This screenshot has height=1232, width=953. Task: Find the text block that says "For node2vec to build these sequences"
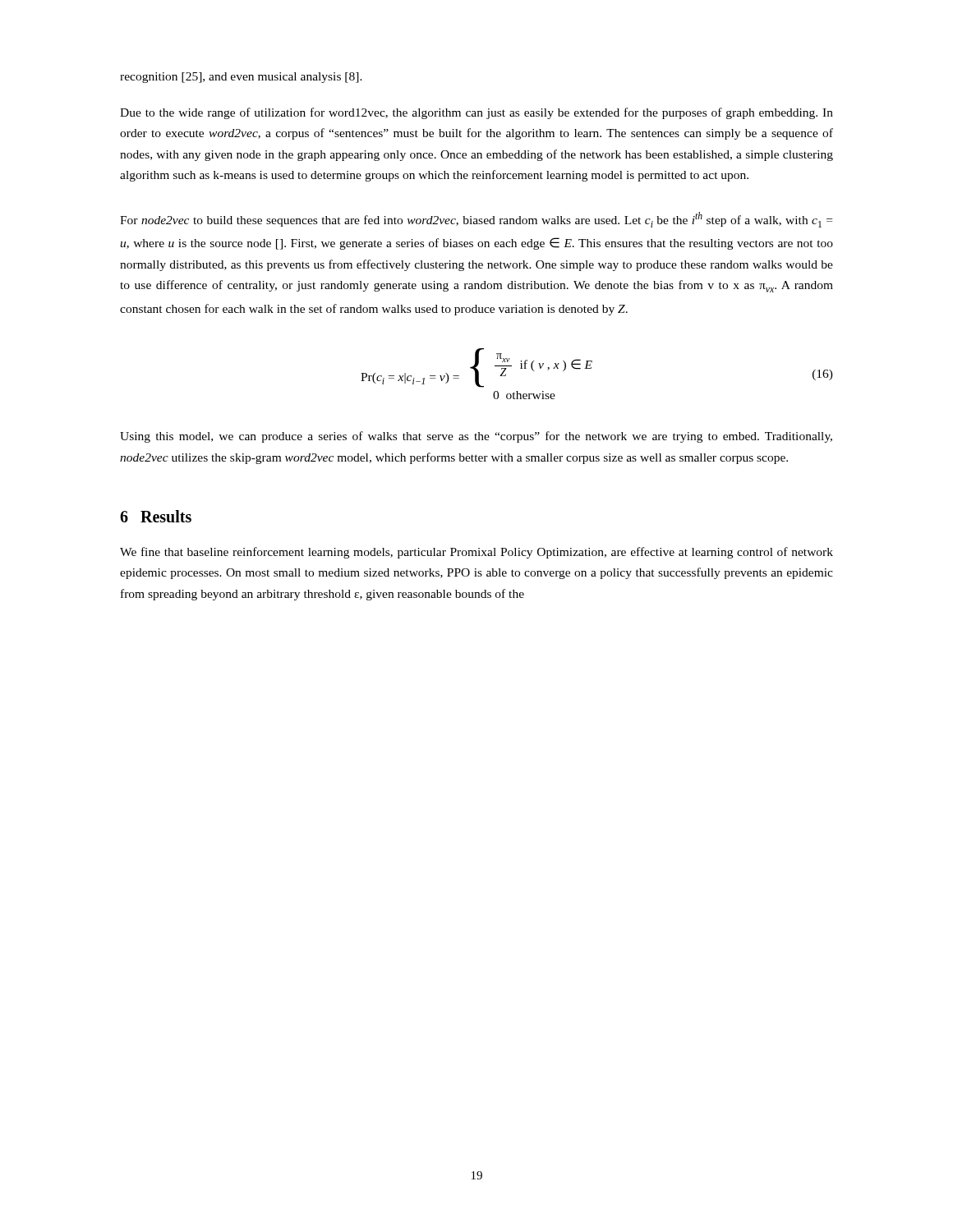tap(476, 263)
